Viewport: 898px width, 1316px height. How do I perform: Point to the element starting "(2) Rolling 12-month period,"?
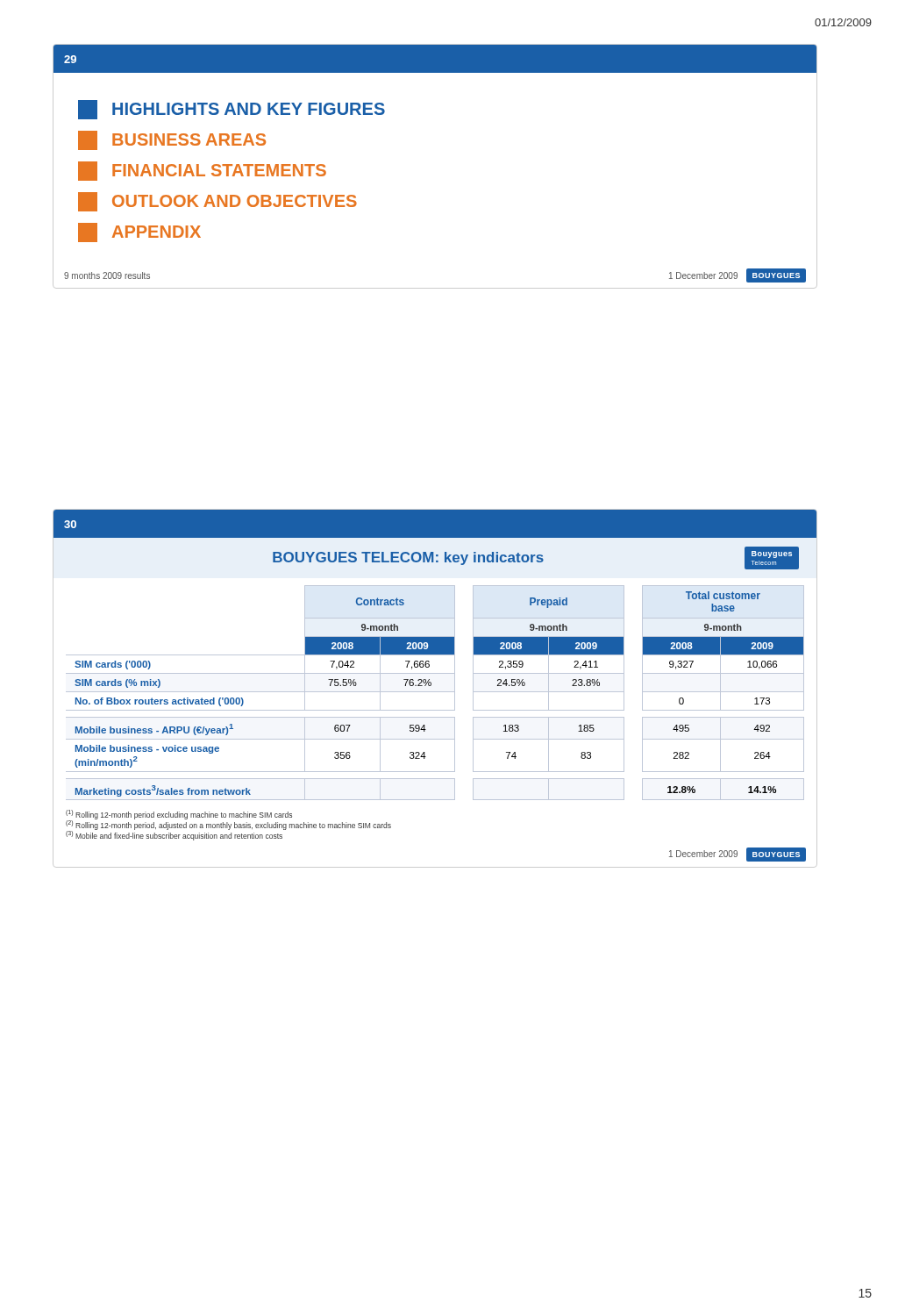pyautogui.click(x=228, y=825)
